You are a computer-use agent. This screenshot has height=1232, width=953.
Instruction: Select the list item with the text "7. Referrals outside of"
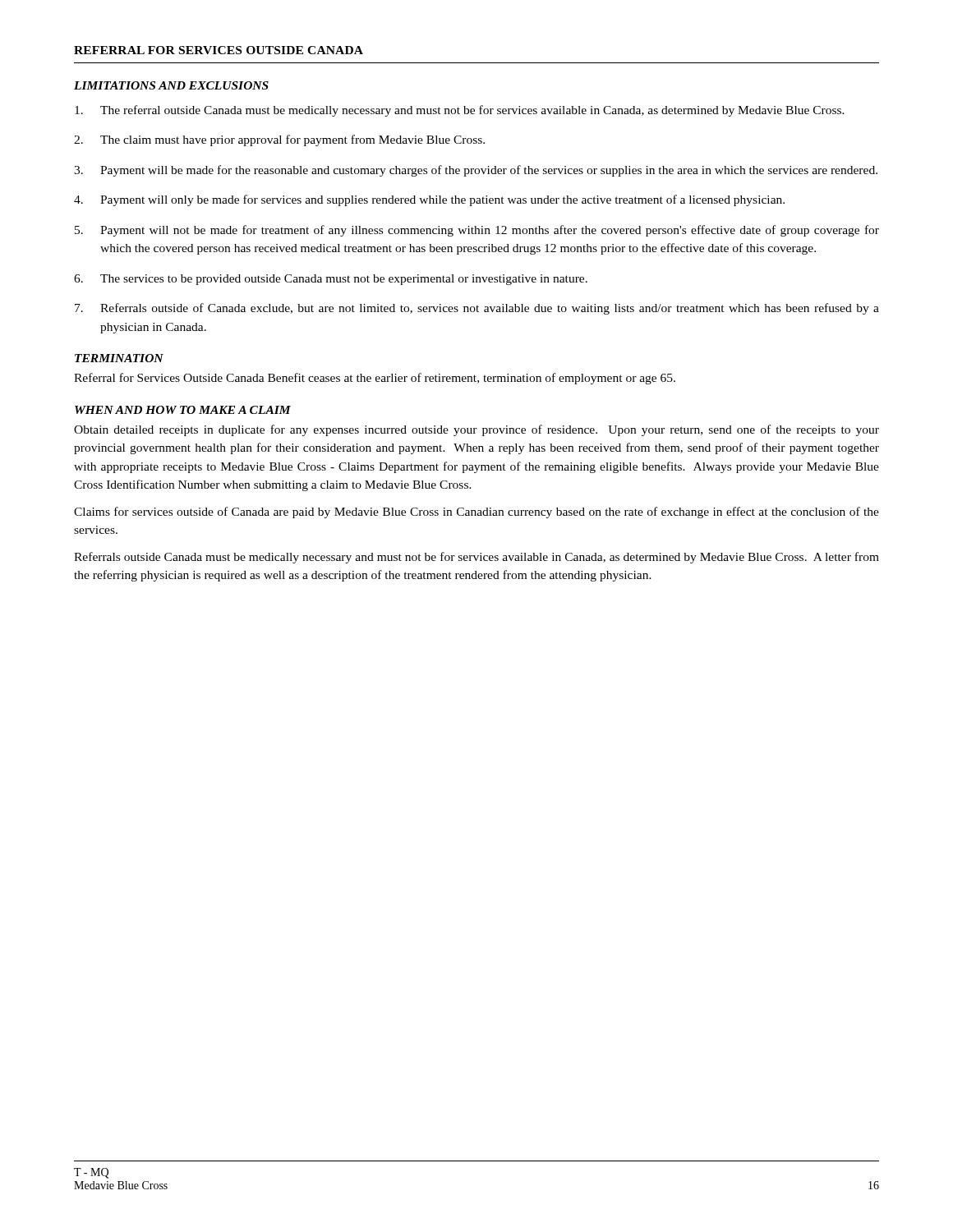click(476, 318)
